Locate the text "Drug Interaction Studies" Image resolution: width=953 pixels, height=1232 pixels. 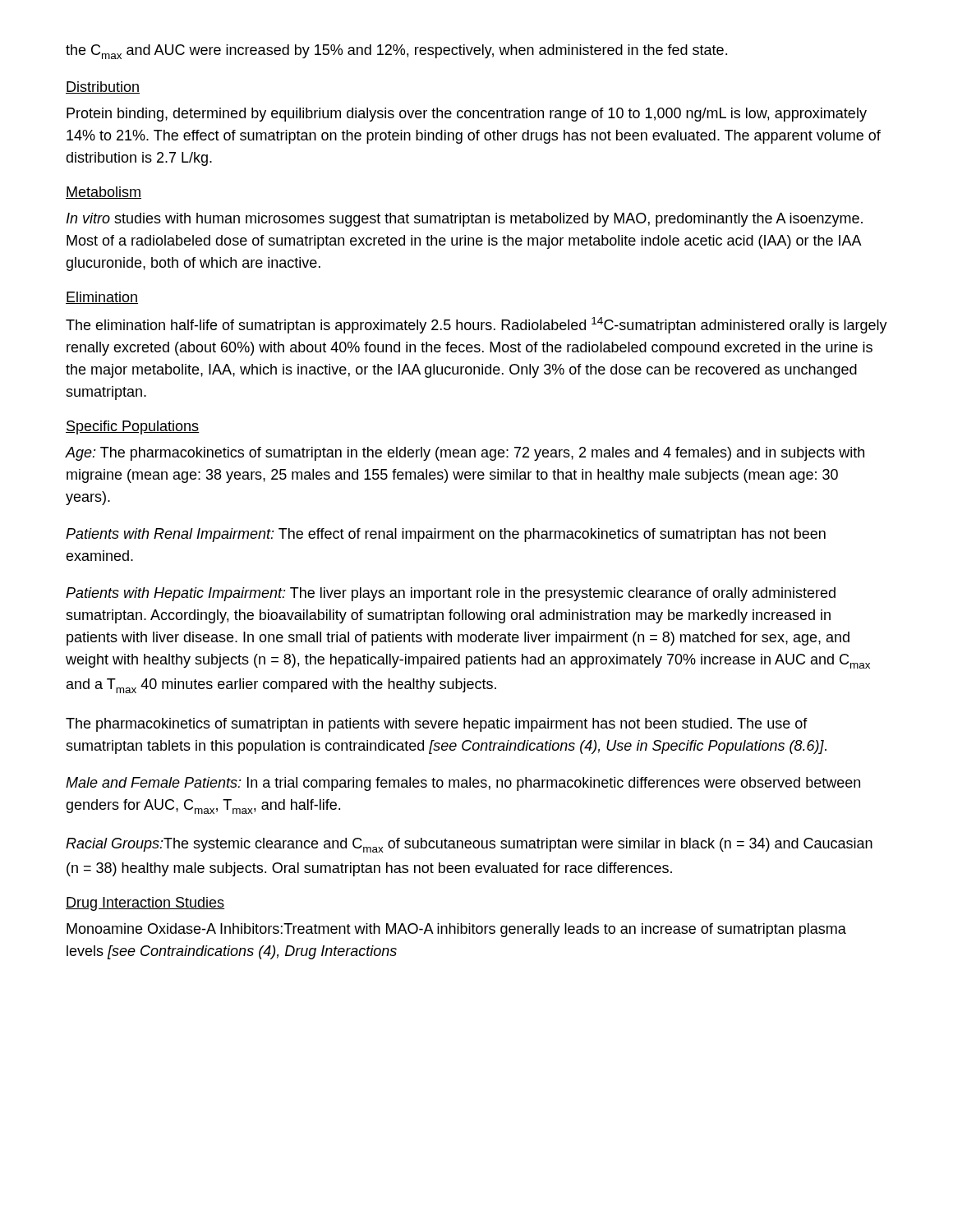pos(145,903)
